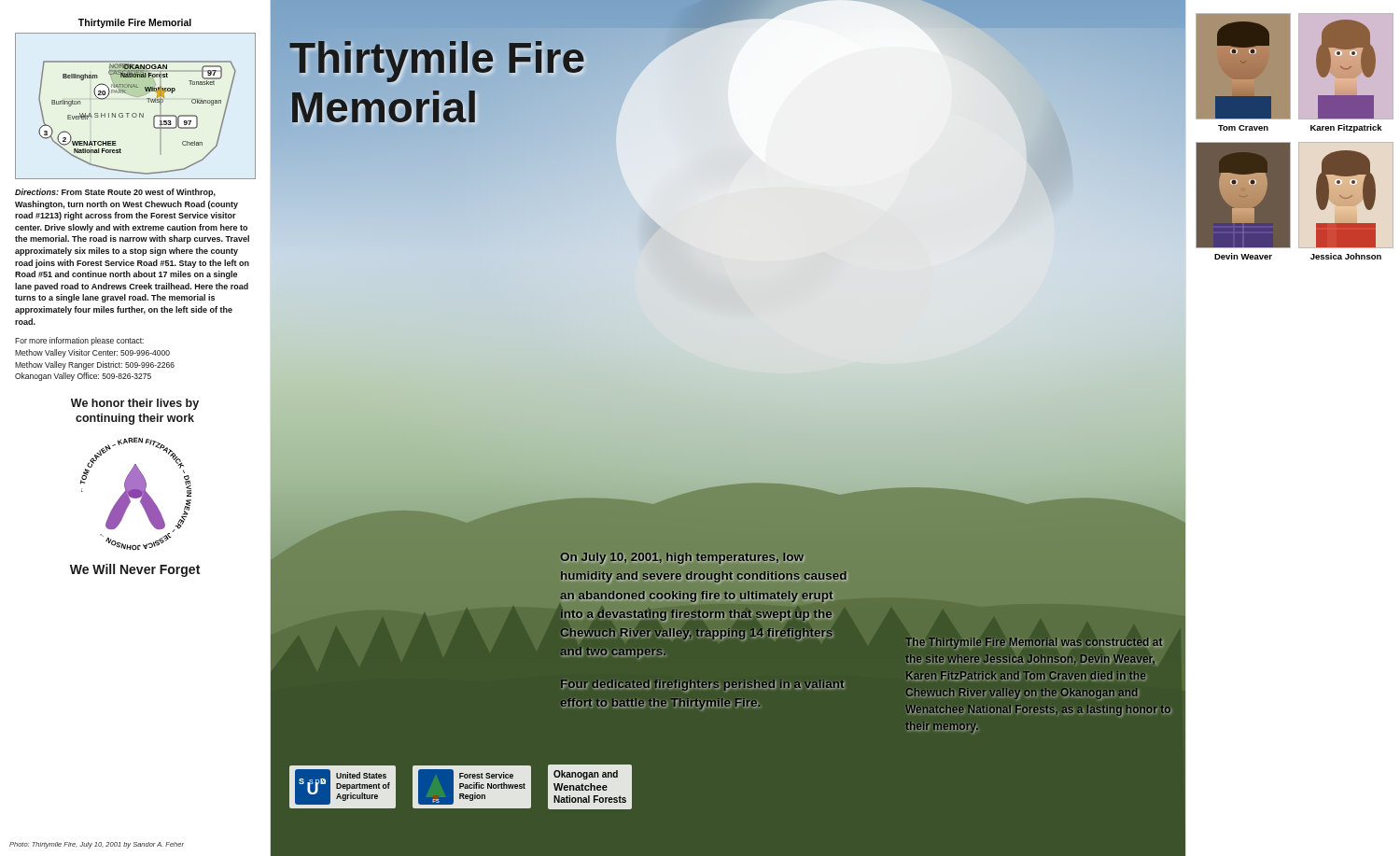Select the text block with the text "Directions: From State Route 20 west of Winthrop,"
This screenshot has height=856, width=1400.
point(132,257)
